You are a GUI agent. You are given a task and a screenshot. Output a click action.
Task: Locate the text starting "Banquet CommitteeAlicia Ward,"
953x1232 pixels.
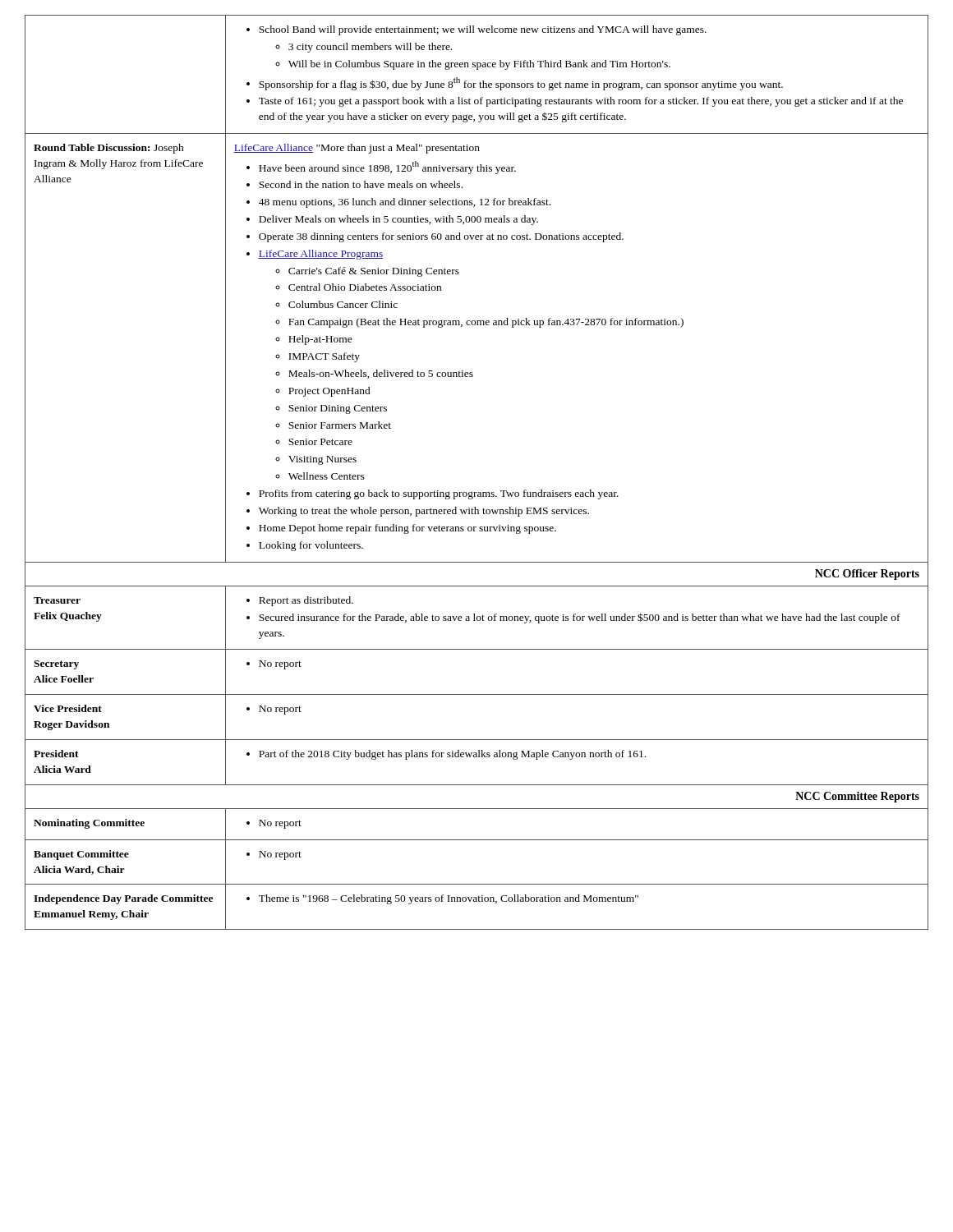[x=125, y=862]
